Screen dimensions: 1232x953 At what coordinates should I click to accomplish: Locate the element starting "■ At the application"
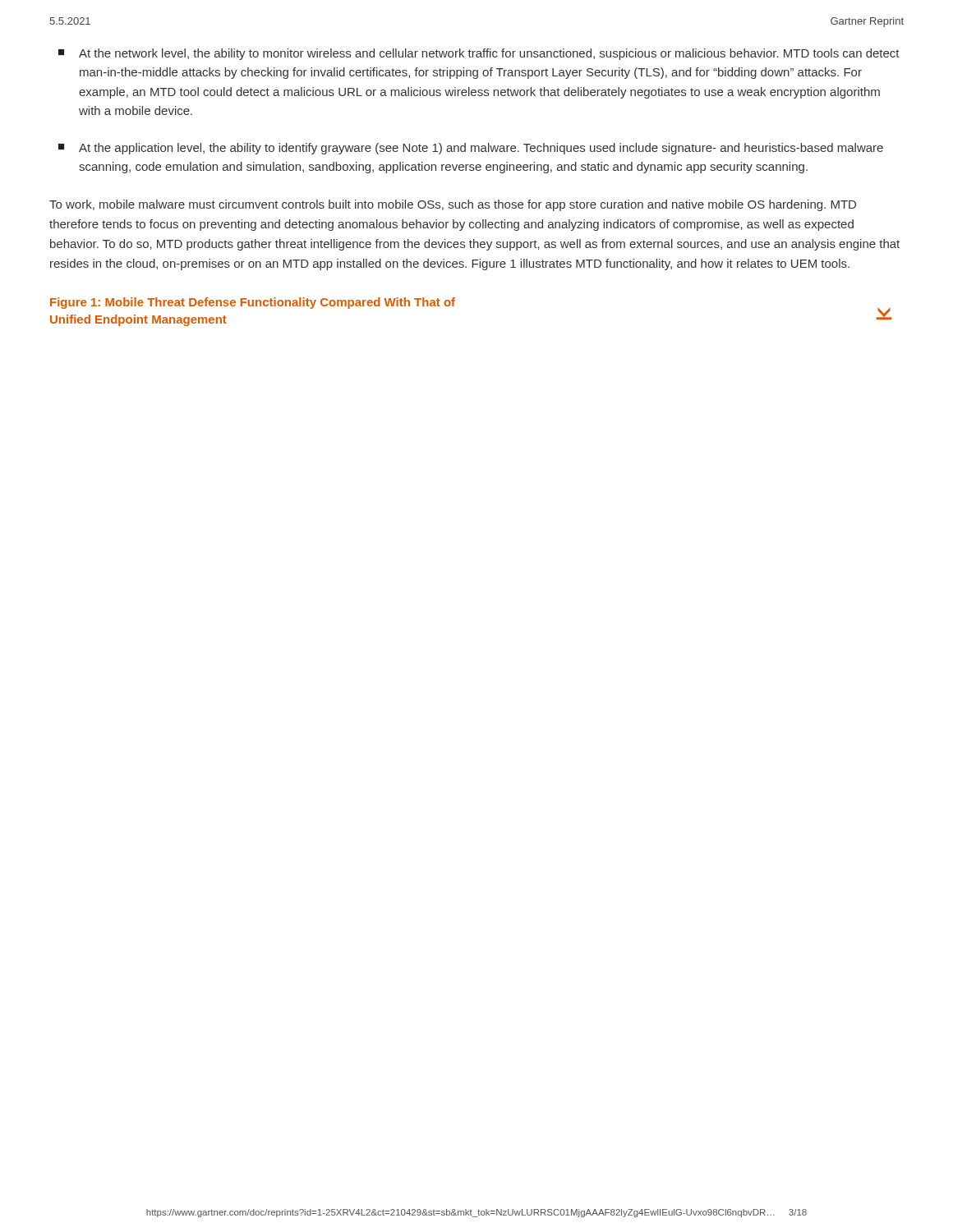click(x=481, y=157)
